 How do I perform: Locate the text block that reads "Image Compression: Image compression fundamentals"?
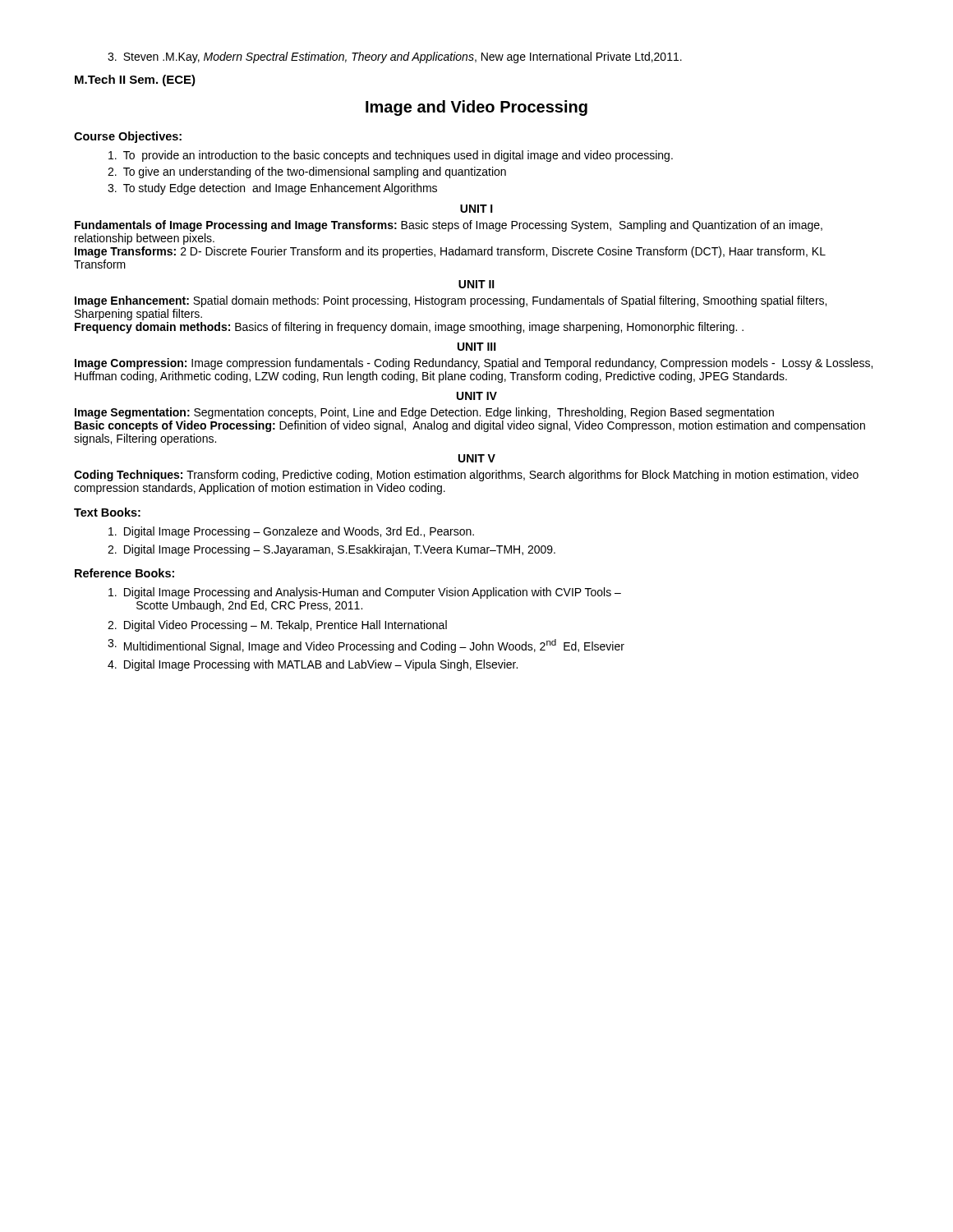pos(474,370)
